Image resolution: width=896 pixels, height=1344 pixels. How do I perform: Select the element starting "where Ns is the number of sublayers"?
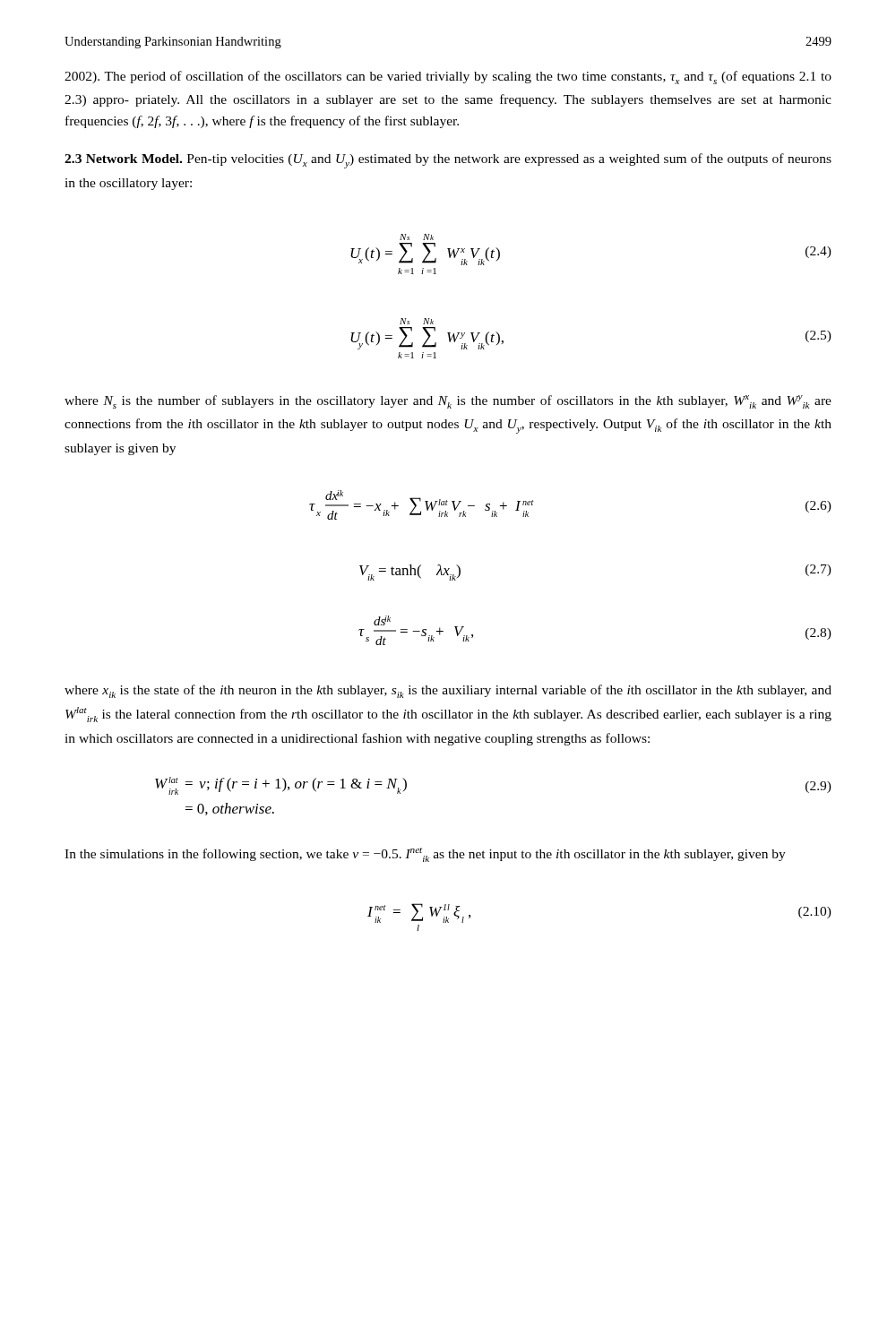click(x=448, y=424)
